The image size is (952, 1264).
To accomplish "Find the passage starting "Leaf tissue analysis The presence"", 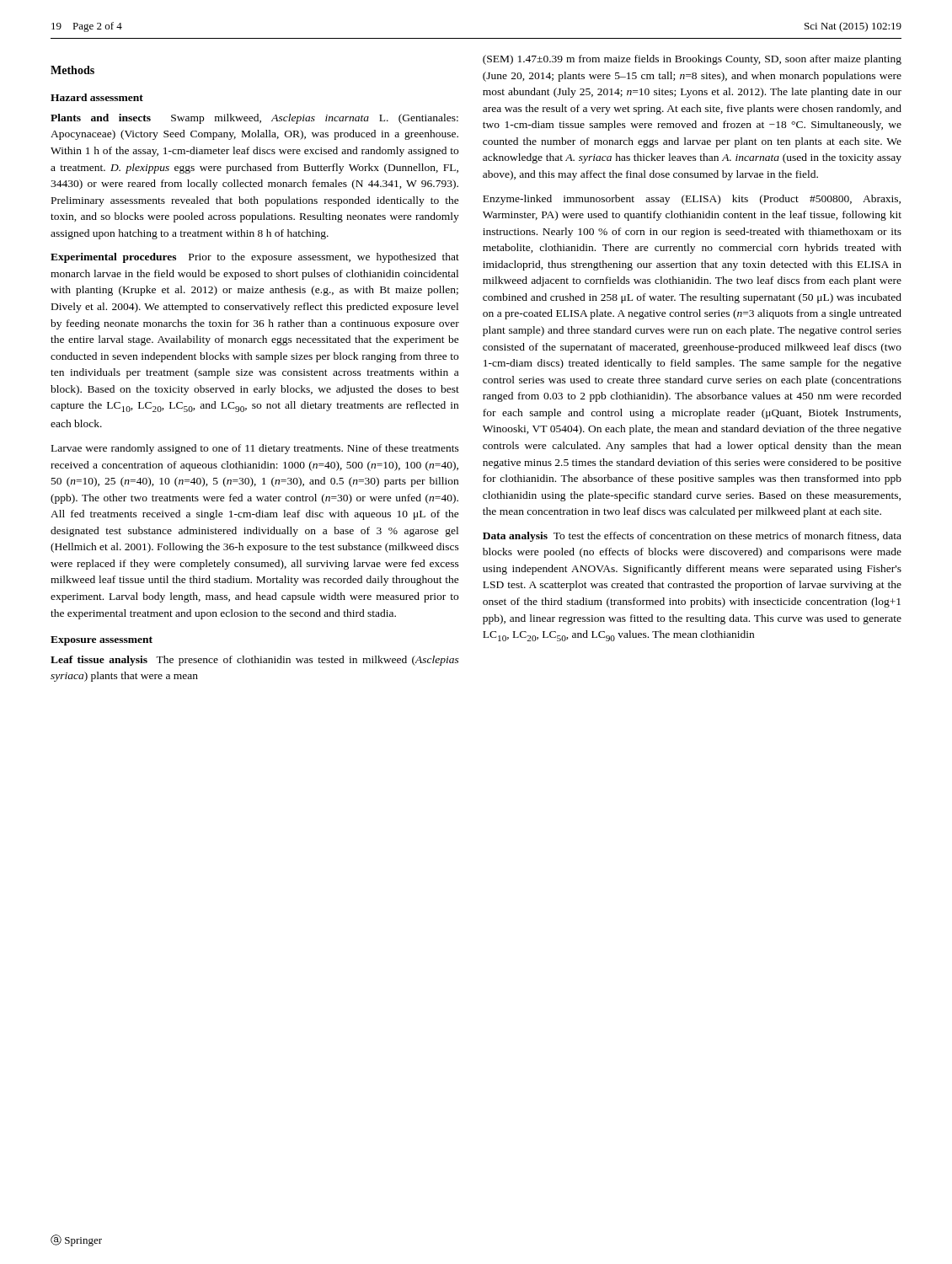I will coord(255,668).
